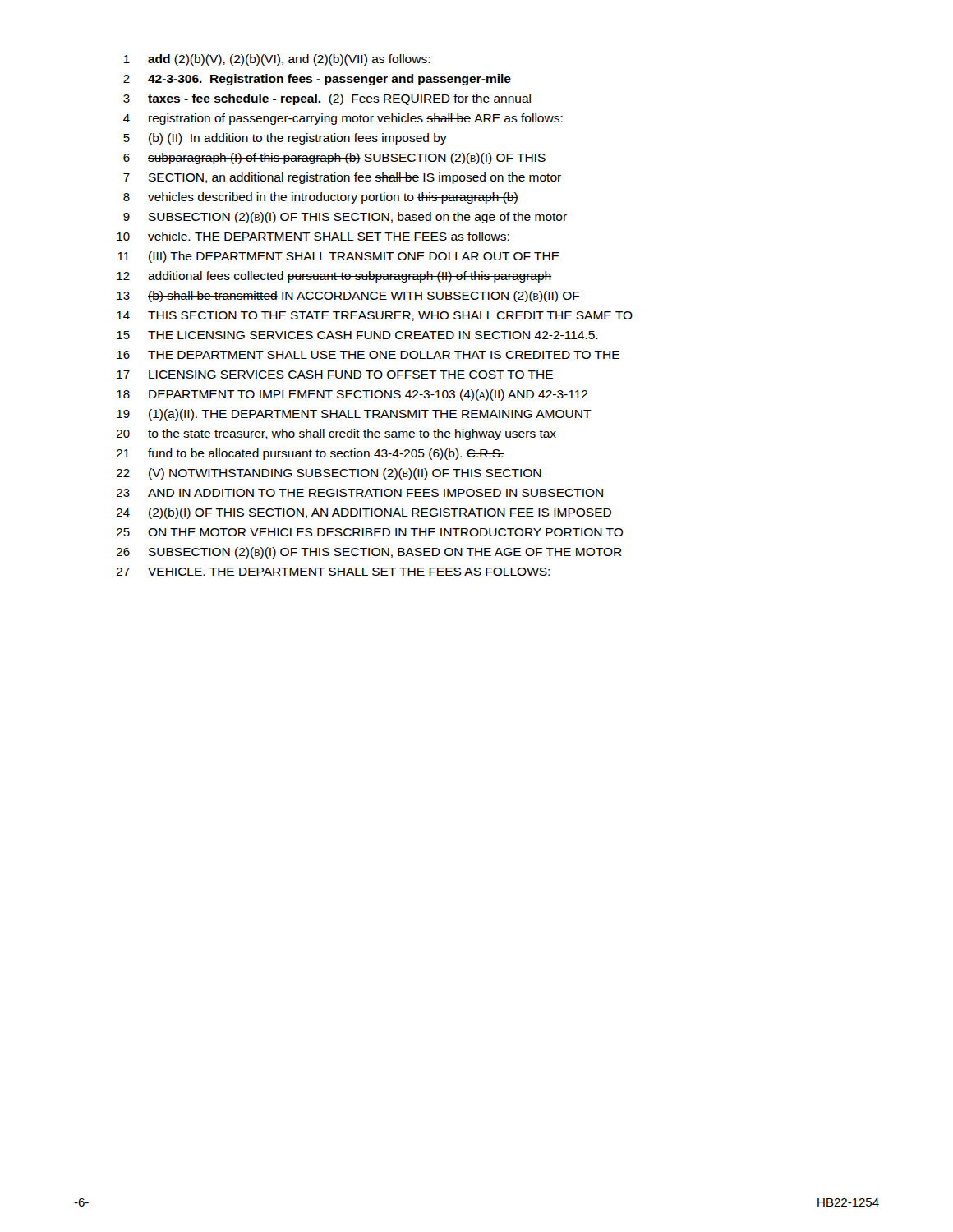
Task: Find the list item with the text "8 vehicles described"
Action: click(x=489, y=197)
